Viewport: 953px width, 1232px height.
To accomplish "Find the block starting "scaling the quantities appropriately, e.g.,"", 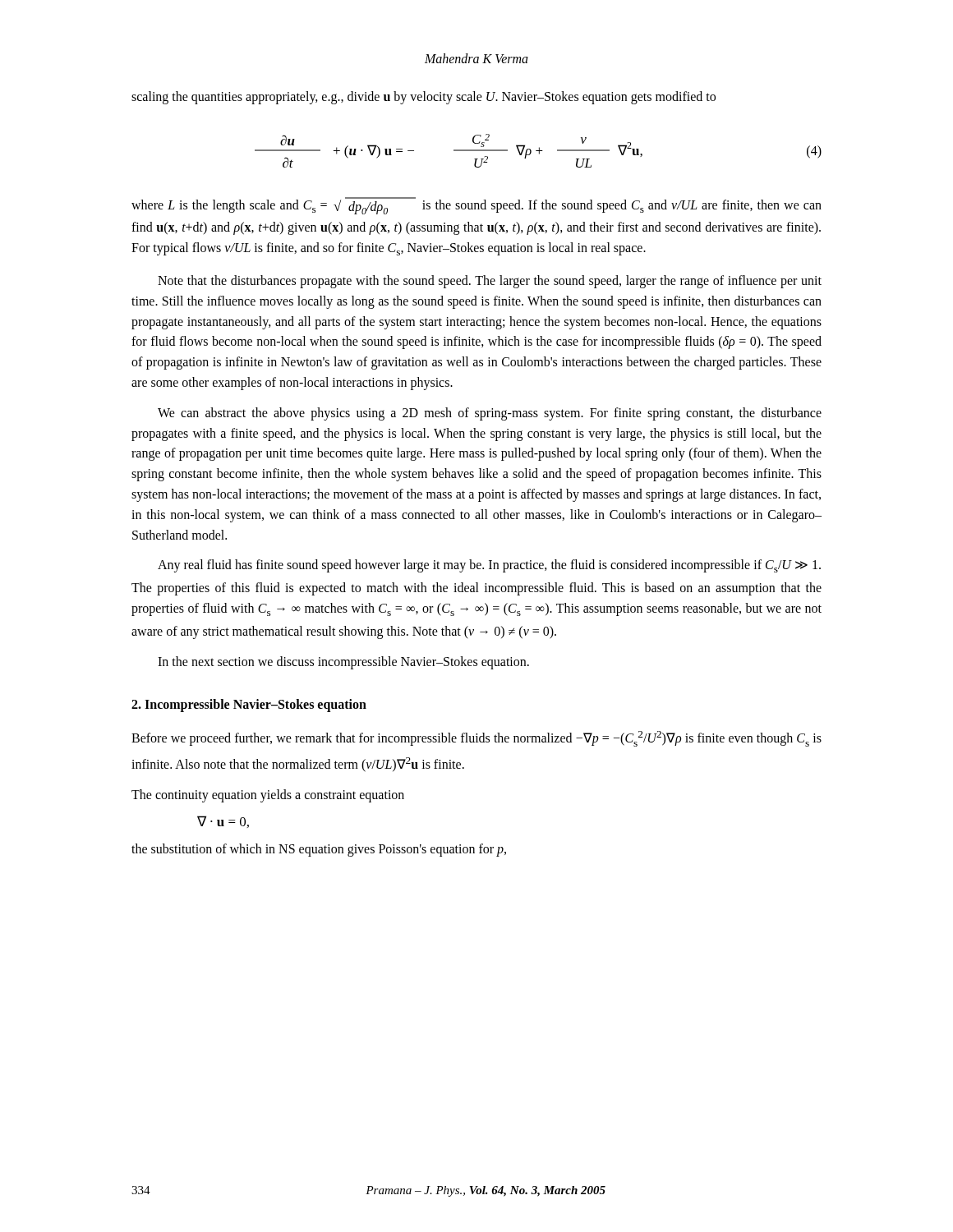I will click(424, 97).
